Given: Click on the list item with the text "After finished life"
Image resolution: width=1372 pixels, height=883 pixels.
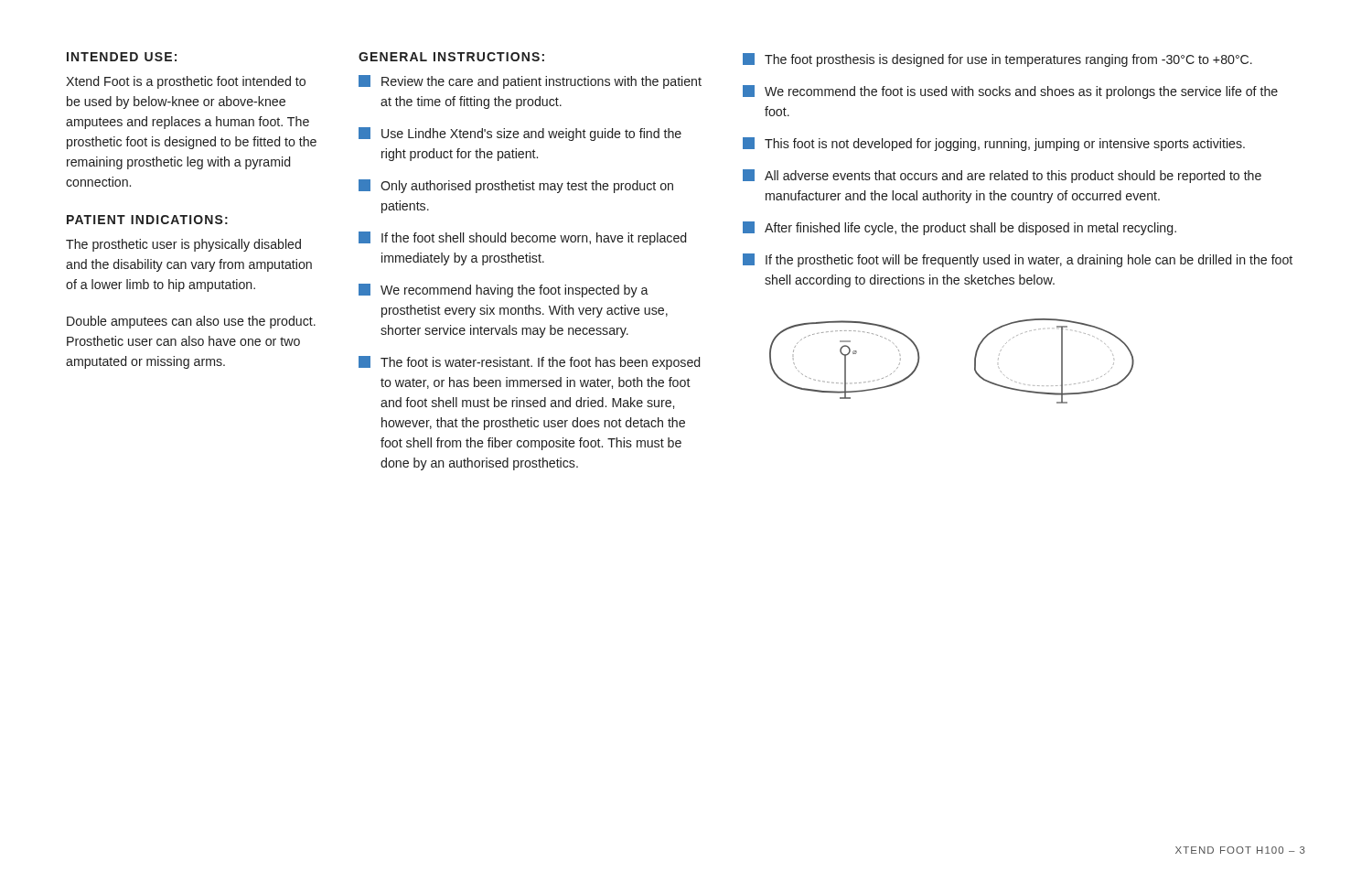Looking at the screenshot, I should pyautogui.click(x=1024, y=228).
